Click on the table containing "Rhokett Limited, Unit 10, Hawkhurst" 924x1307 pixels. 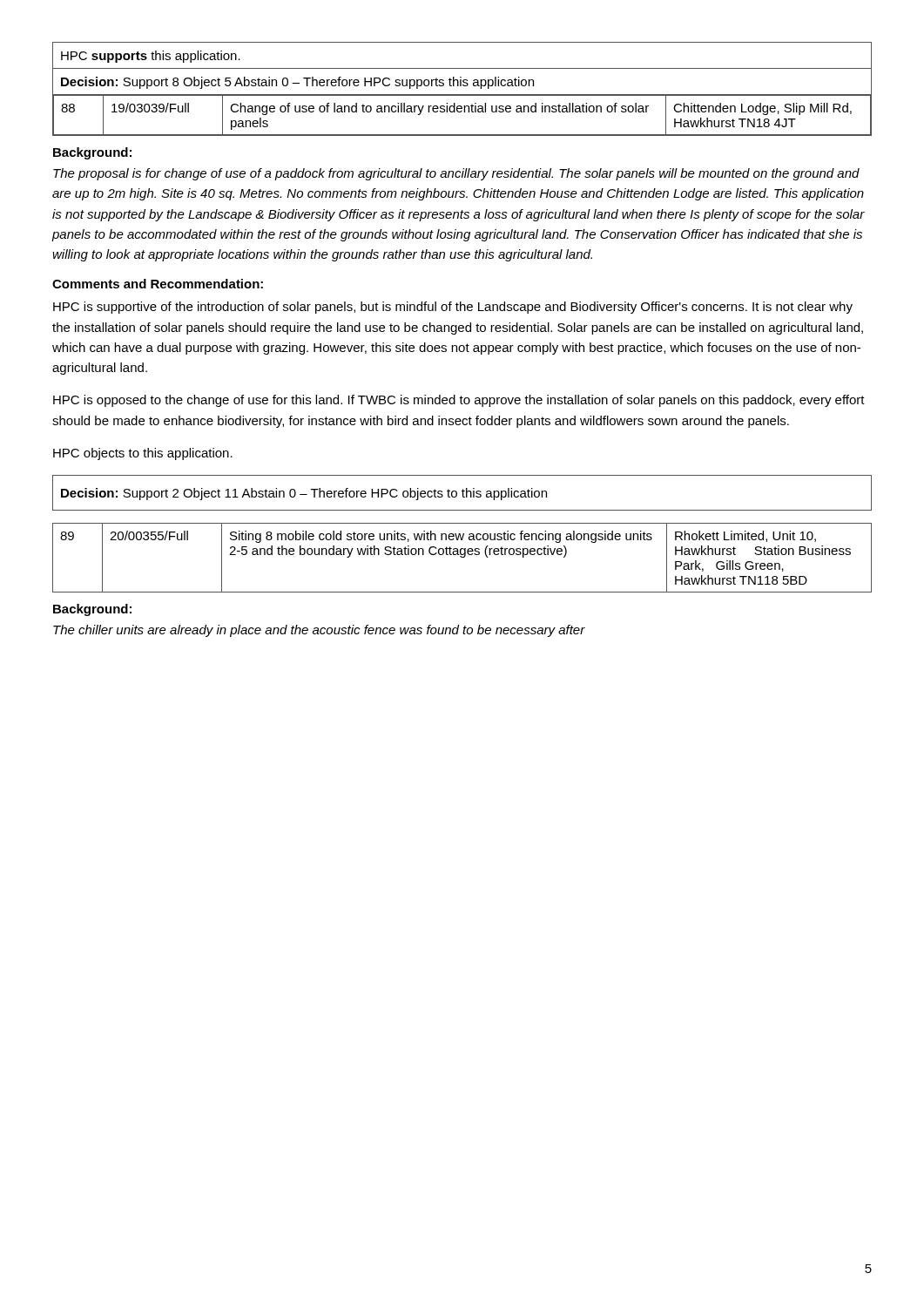point(462,558)
